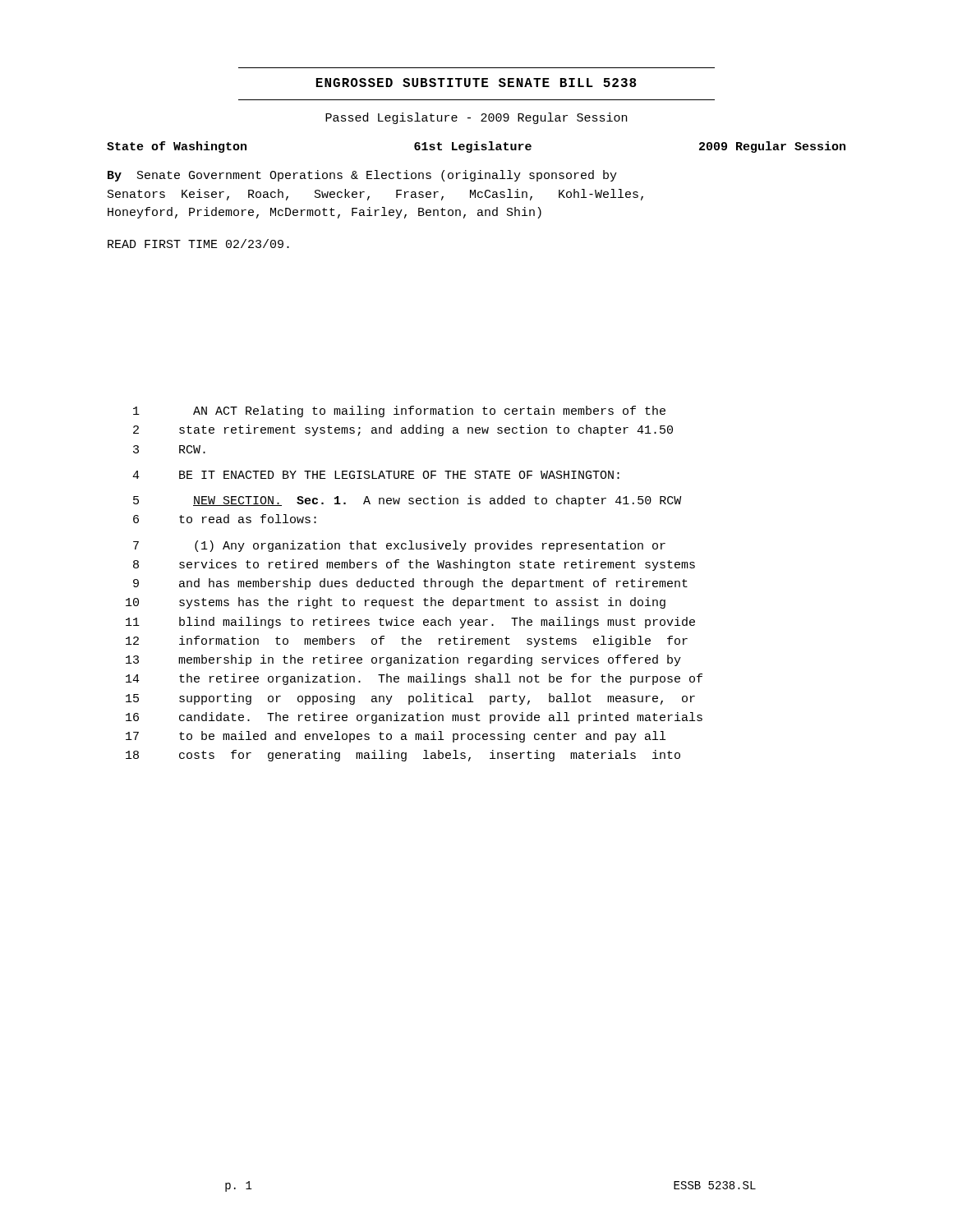Image resolution: width=953 pixels, height=1232 pixels.
Task: Click on the list item that says "18 costs for"
Action: pyautogui.click(x=476, y=756)
